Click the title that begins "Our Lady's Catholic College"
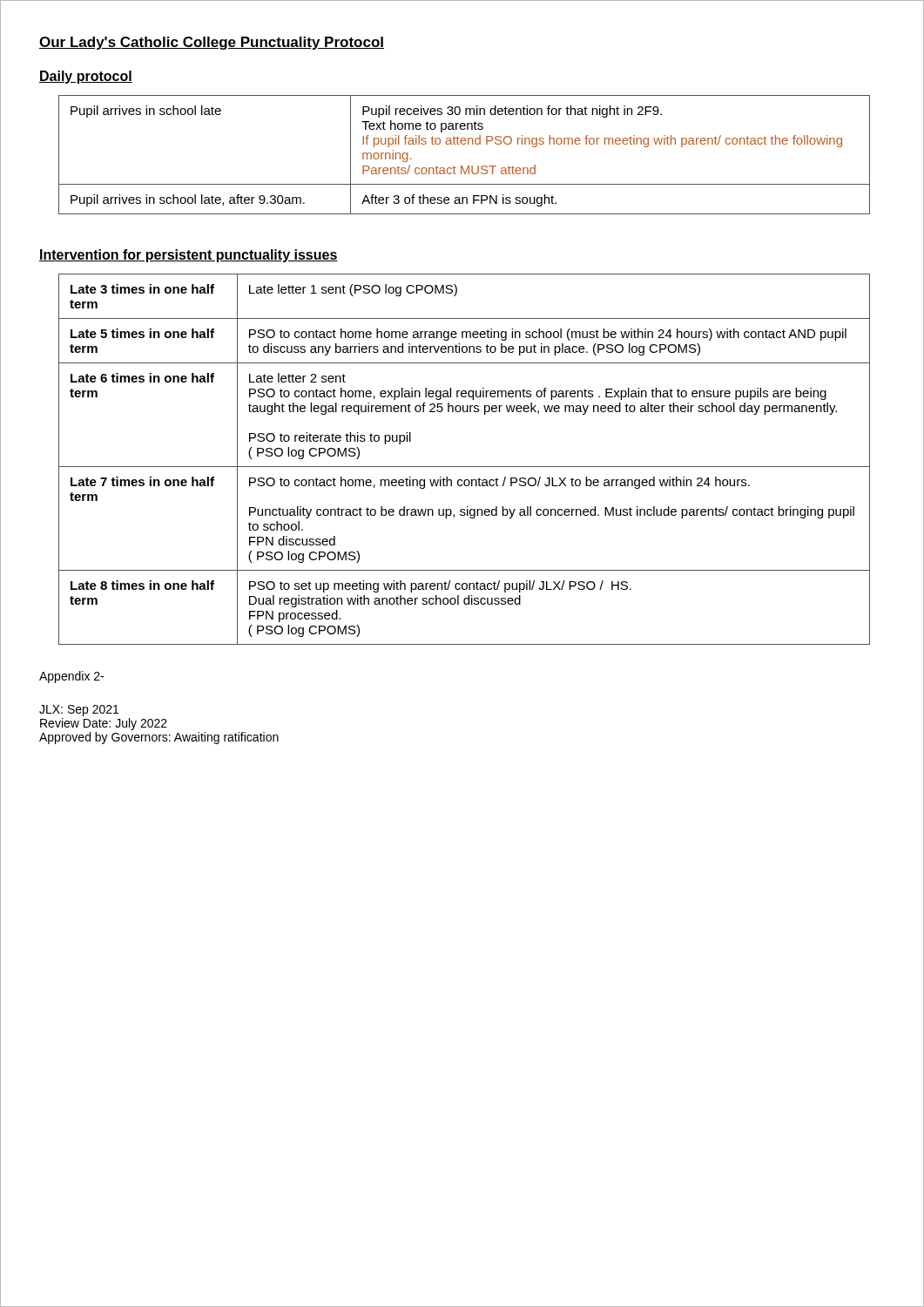Viewport: 924px width, 1307px height. tap(212, 42)
